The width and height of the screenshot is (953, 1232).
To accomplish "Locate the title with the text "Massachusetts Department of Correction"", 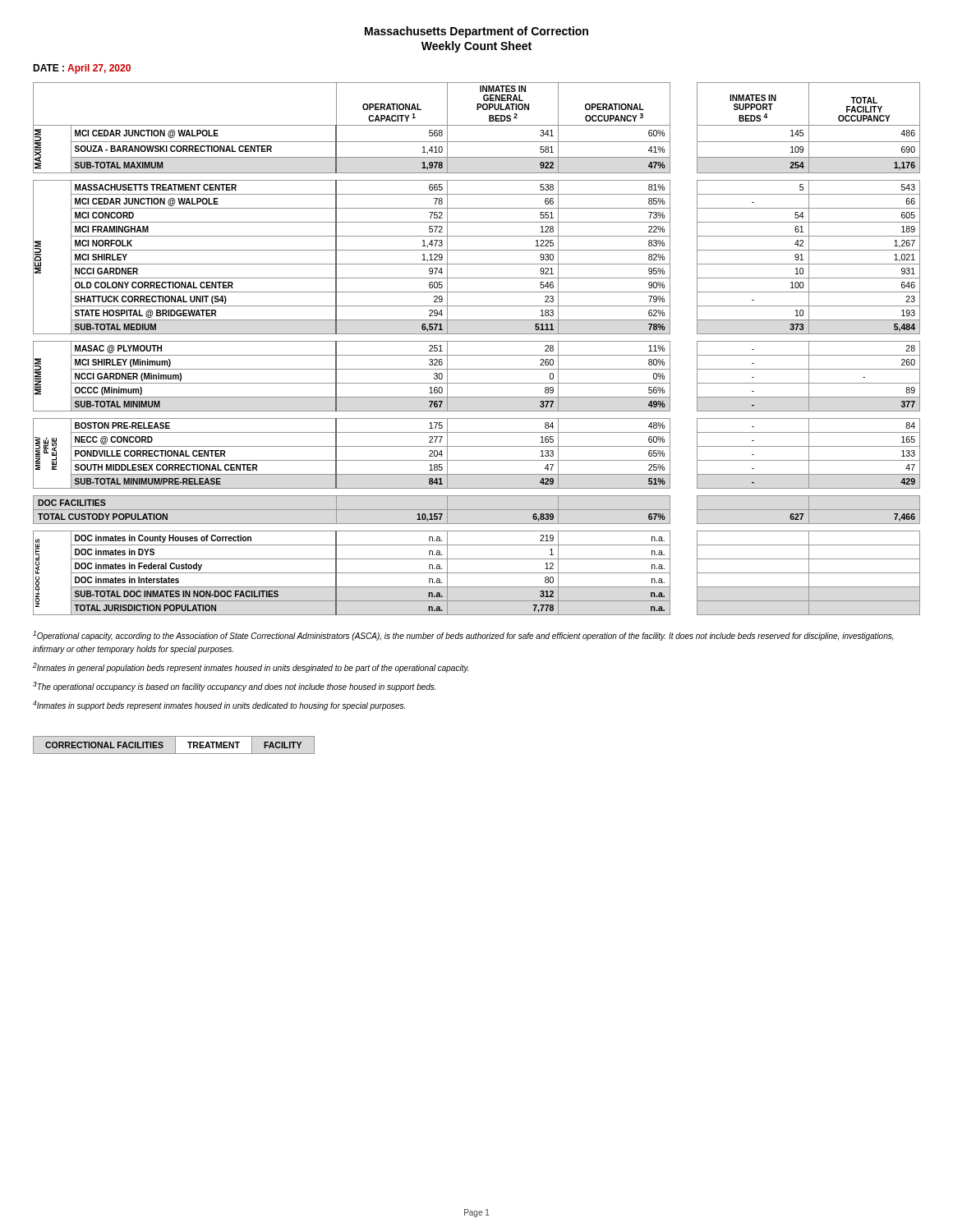I will point(476,31).
